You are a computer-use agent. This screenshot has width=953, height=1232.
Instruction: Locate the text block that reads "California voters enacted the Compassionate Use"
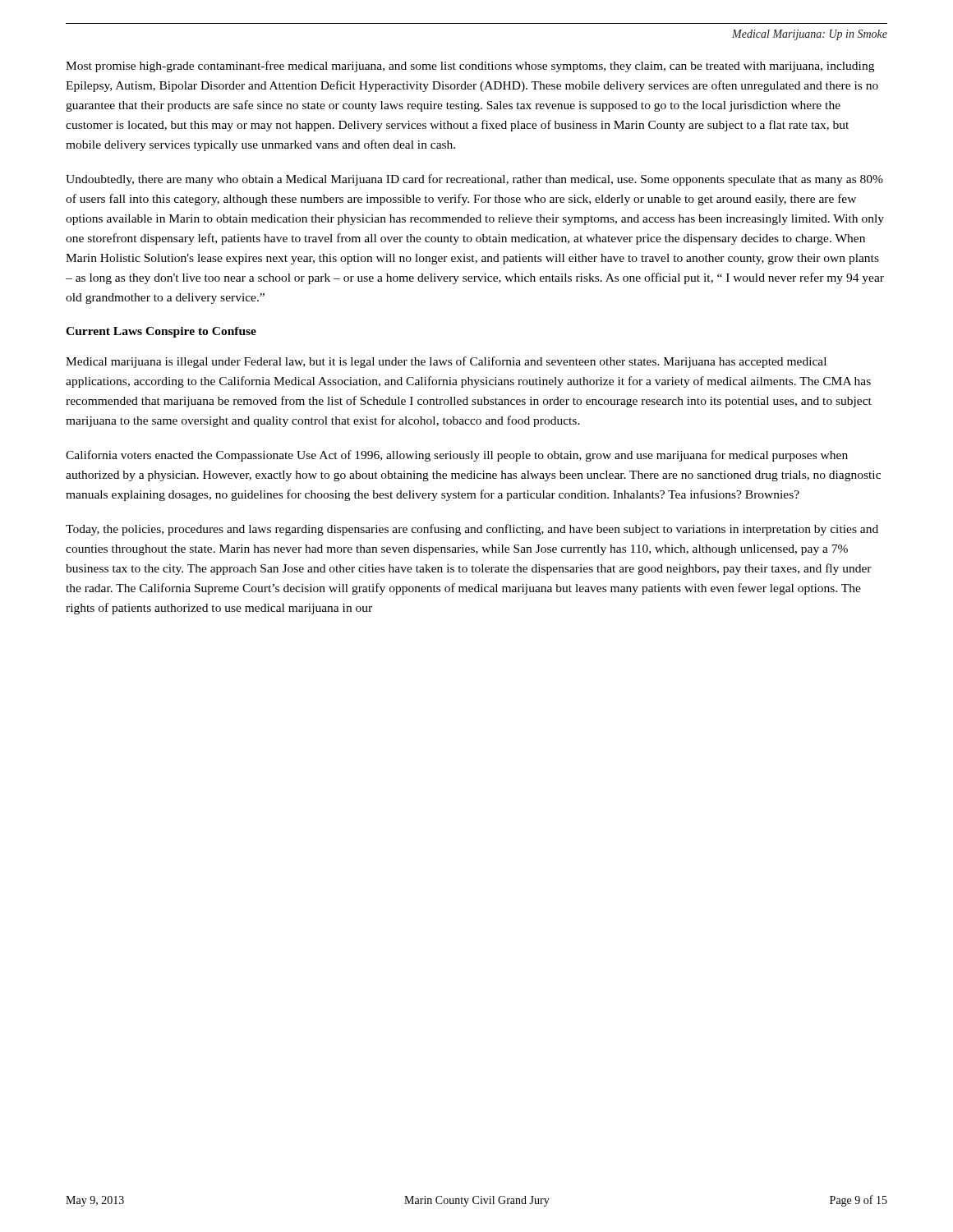click(473, 474)
